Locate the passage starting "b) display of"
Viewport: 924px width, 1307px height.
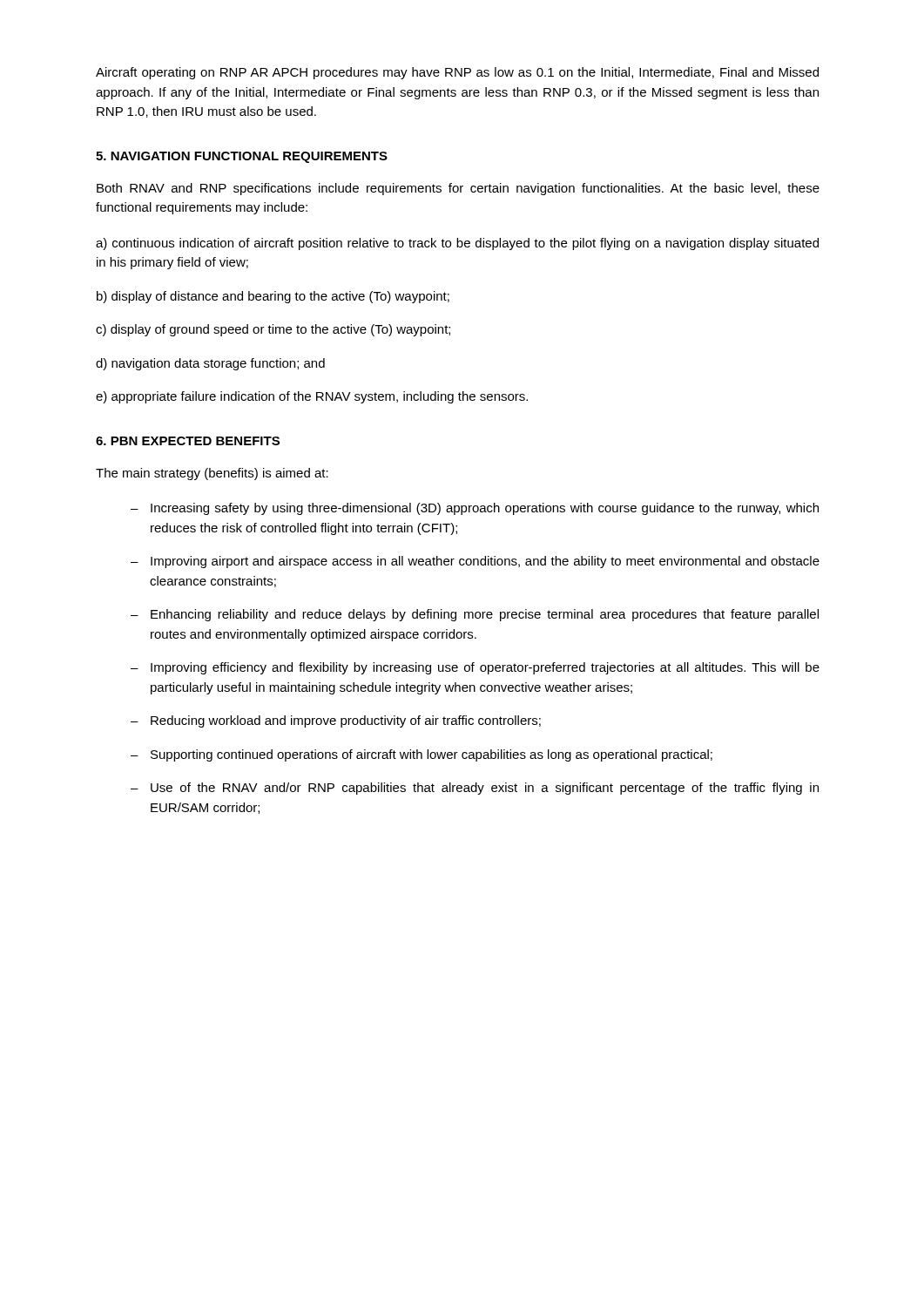point(273,295)
